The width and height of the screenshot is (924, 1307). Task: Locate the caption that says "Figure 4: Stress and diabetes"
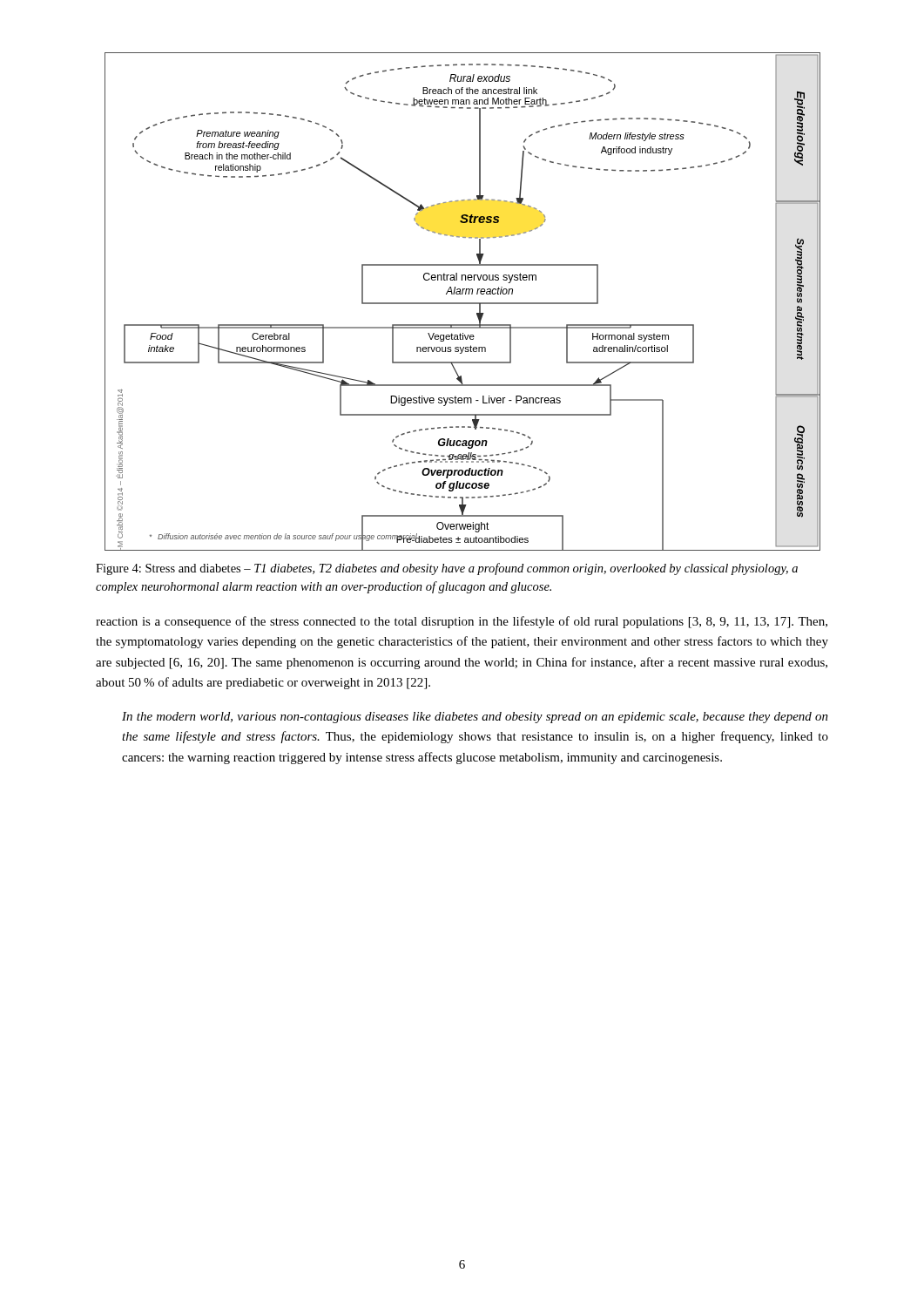pyautogui.click(x=447, y=577)
